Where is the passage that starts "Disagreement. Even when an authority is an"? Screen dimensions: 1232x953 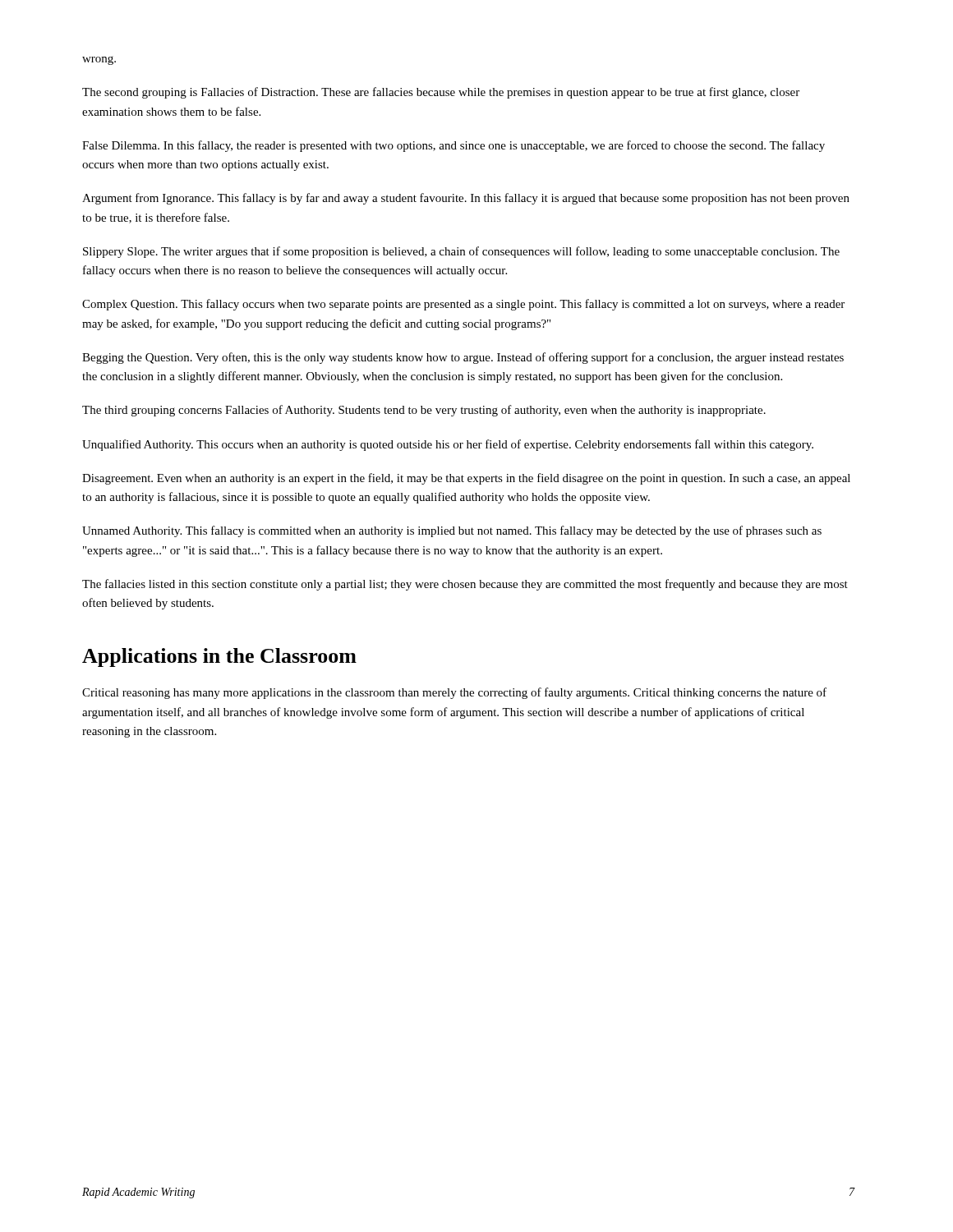pos(466,487)
